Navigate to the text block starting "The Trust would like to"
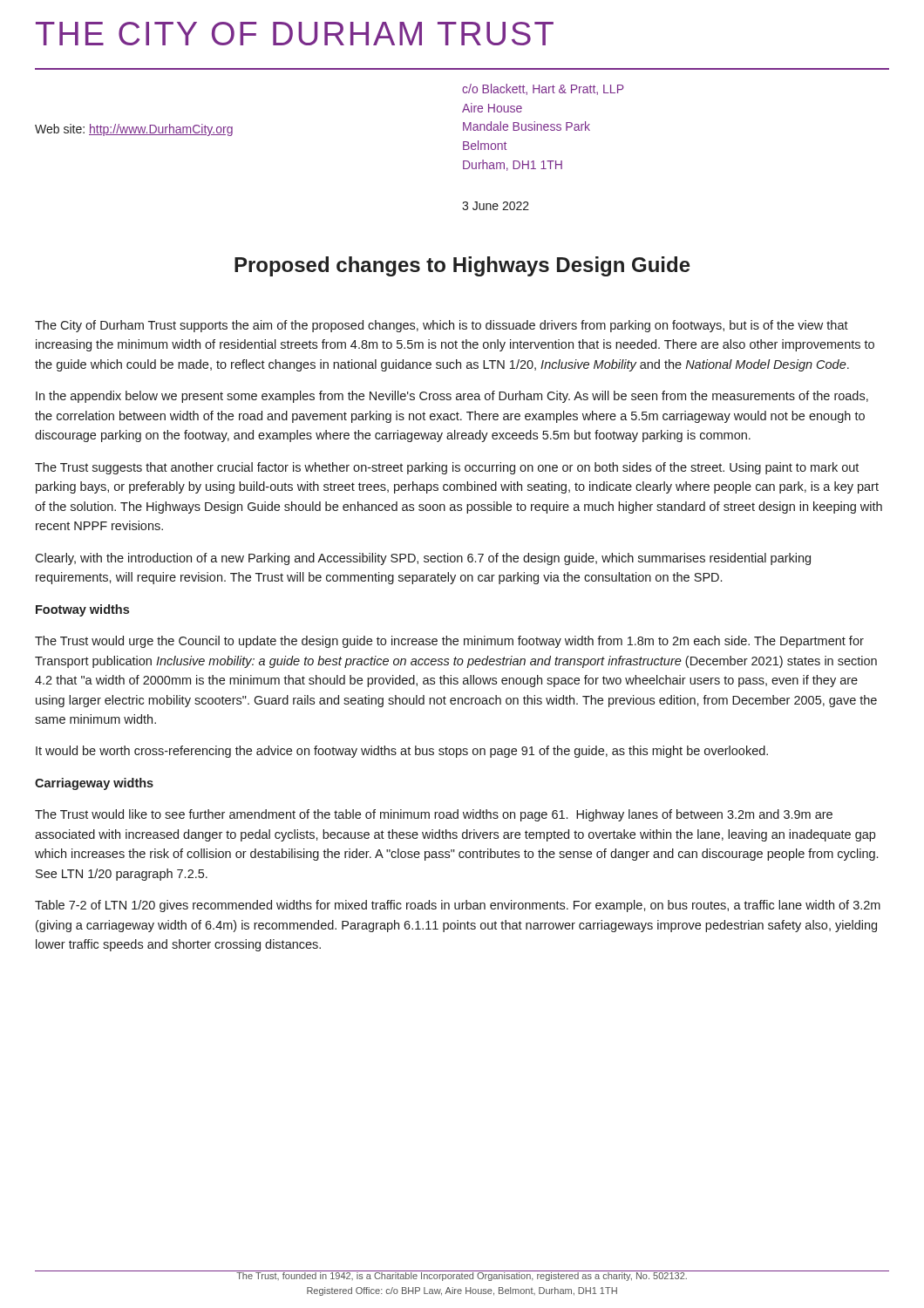The height and width of the screenshot is (1308, 924). 462,844
